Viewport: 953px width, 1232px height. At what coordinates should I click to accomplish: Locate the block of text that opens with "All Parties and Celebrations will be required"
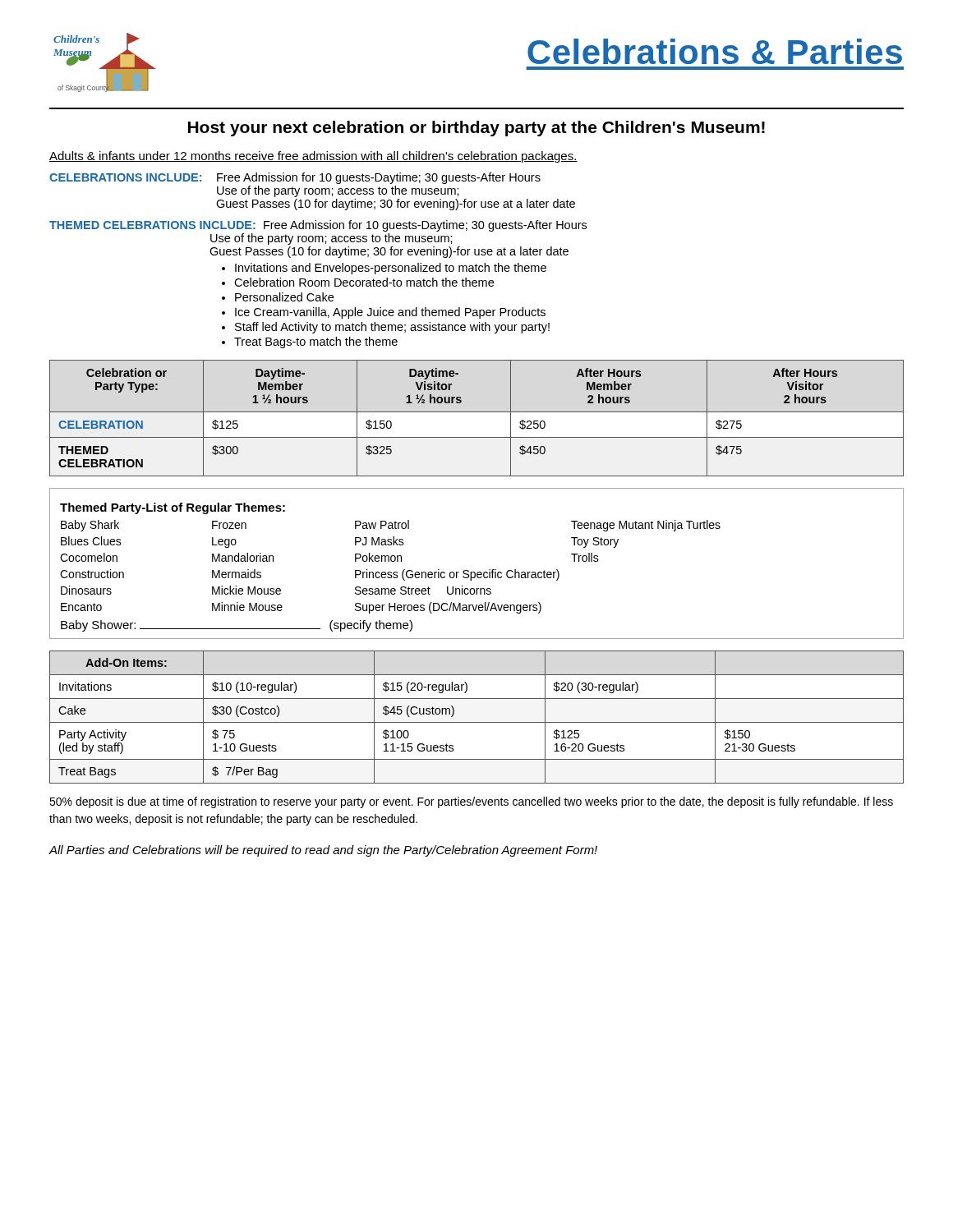323,850
